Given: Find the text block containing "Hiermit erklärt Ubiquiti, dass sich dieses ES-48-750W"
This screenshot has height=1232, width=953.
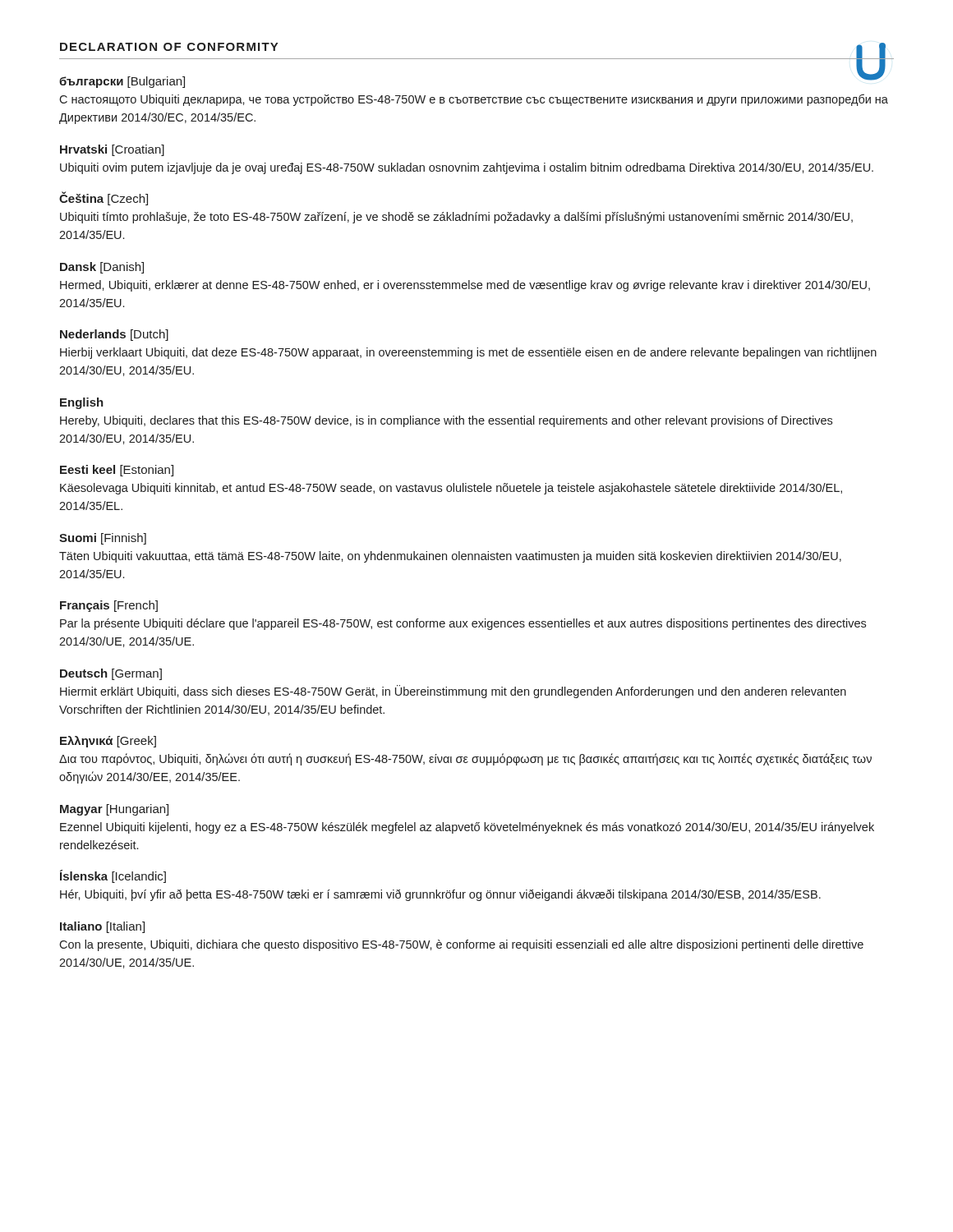Looking at the screenshot, I should [x=453, y=700].
